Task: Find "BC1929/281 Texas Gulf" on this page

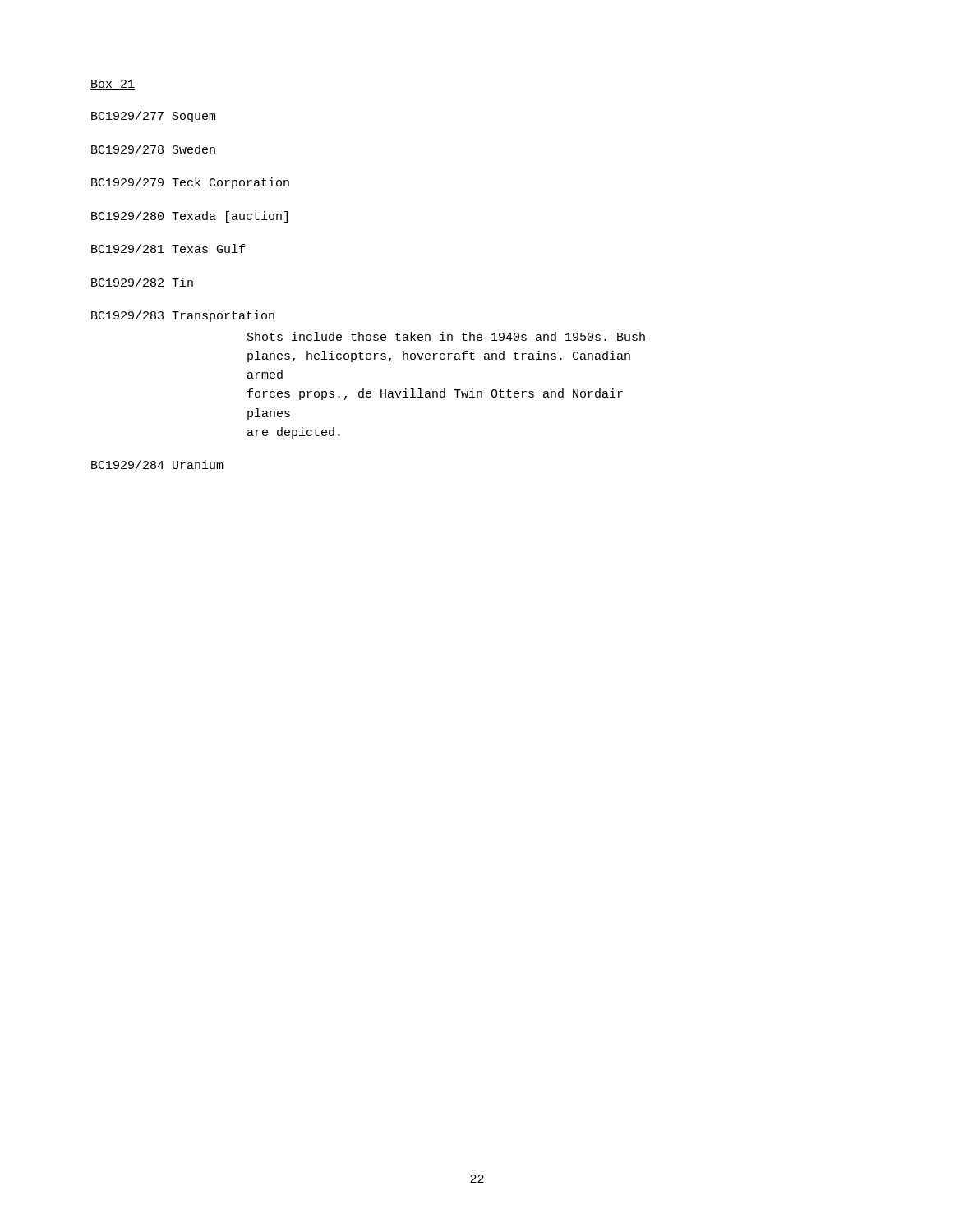Action: 168,250
